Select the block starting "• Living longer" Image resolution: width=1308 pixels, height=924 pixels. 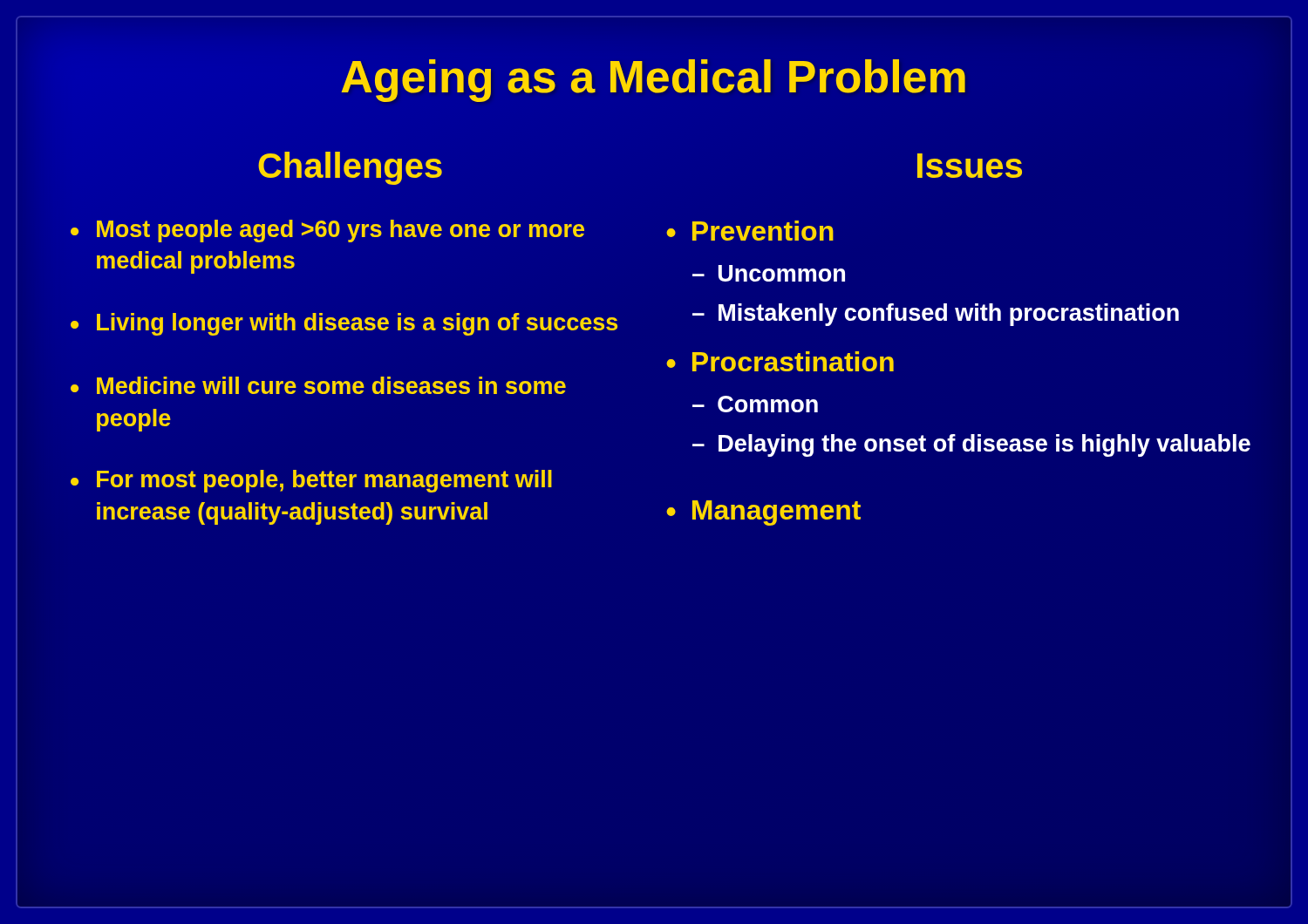(350, 324)
